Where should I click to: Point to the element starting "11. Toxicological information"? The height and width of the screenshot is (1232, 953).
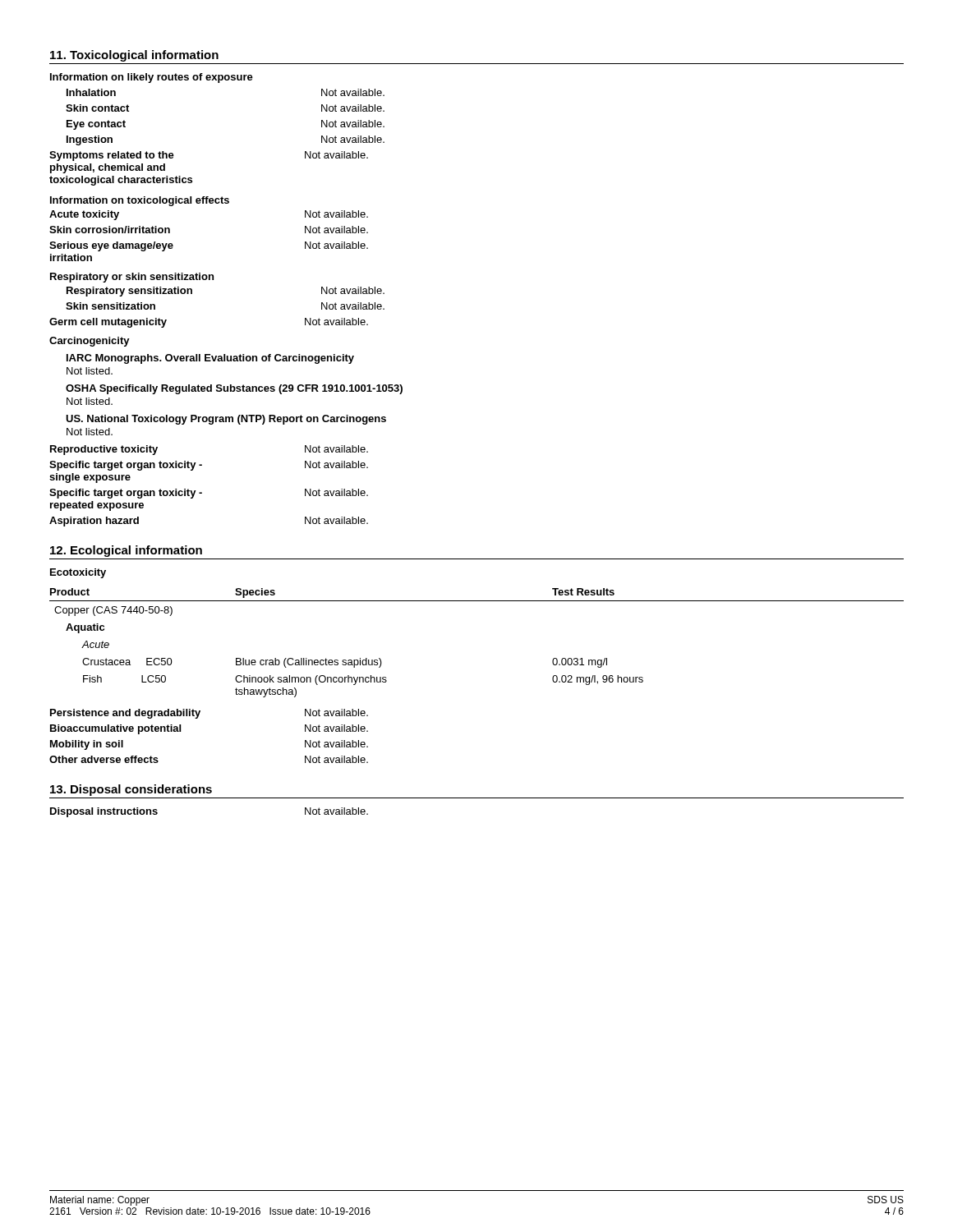134,55
